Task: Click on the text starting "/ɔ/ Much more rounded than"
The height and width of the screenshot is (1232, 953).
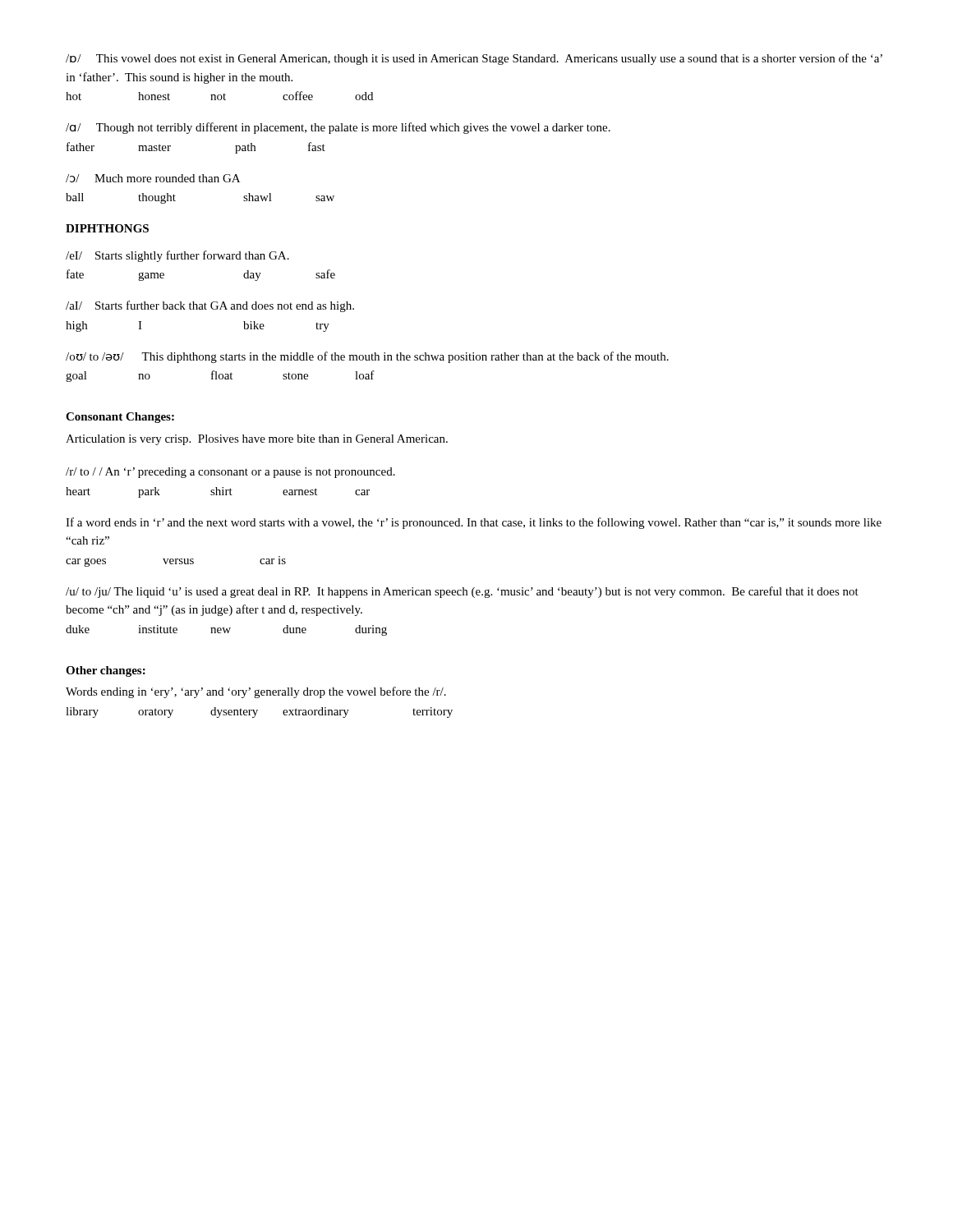Action: 153,178
